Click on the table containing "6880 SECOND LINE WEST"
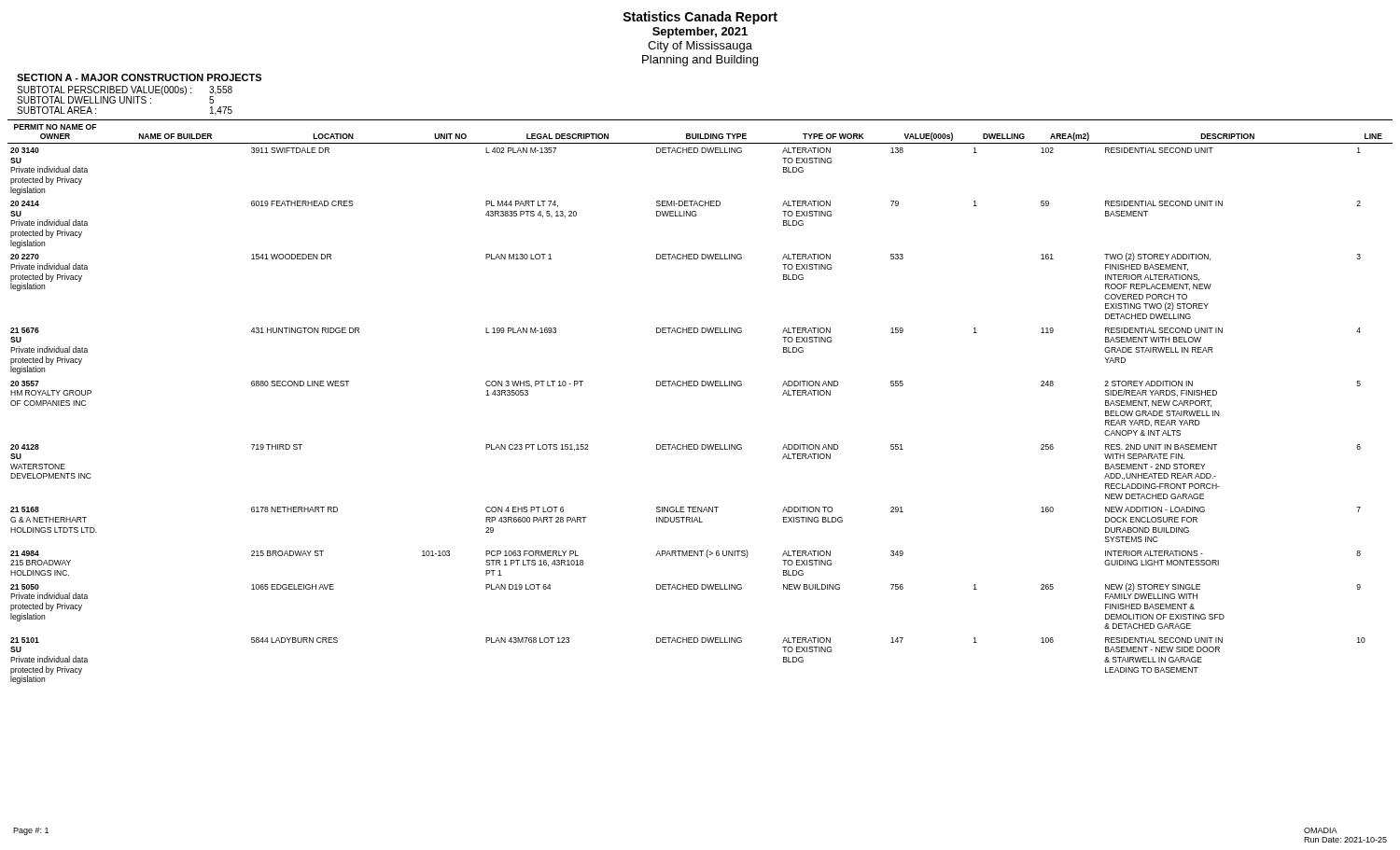 click(x=700, y=403)
